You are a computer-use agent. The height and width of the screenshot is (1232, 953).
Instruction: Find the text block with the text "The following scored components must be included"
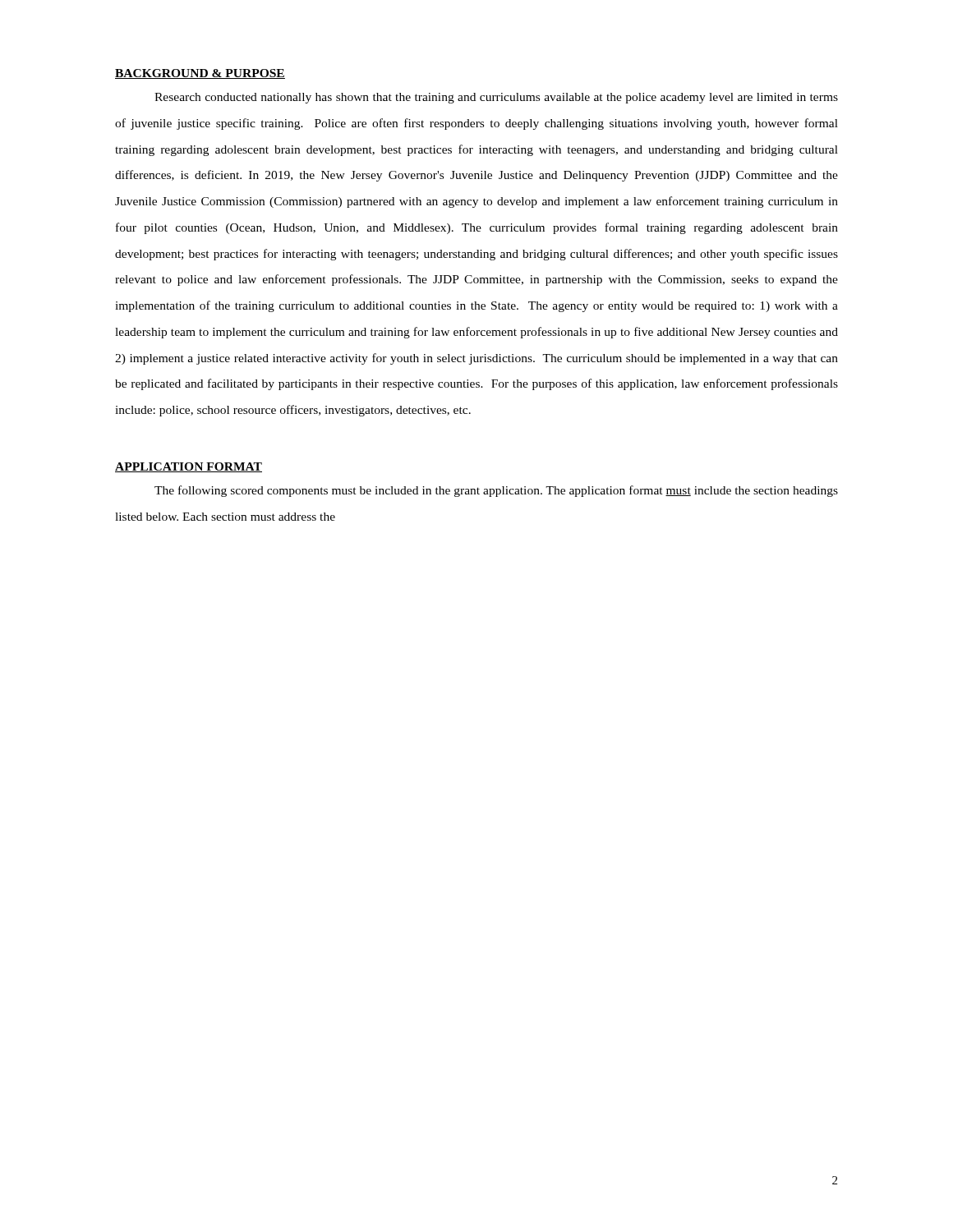476,503
